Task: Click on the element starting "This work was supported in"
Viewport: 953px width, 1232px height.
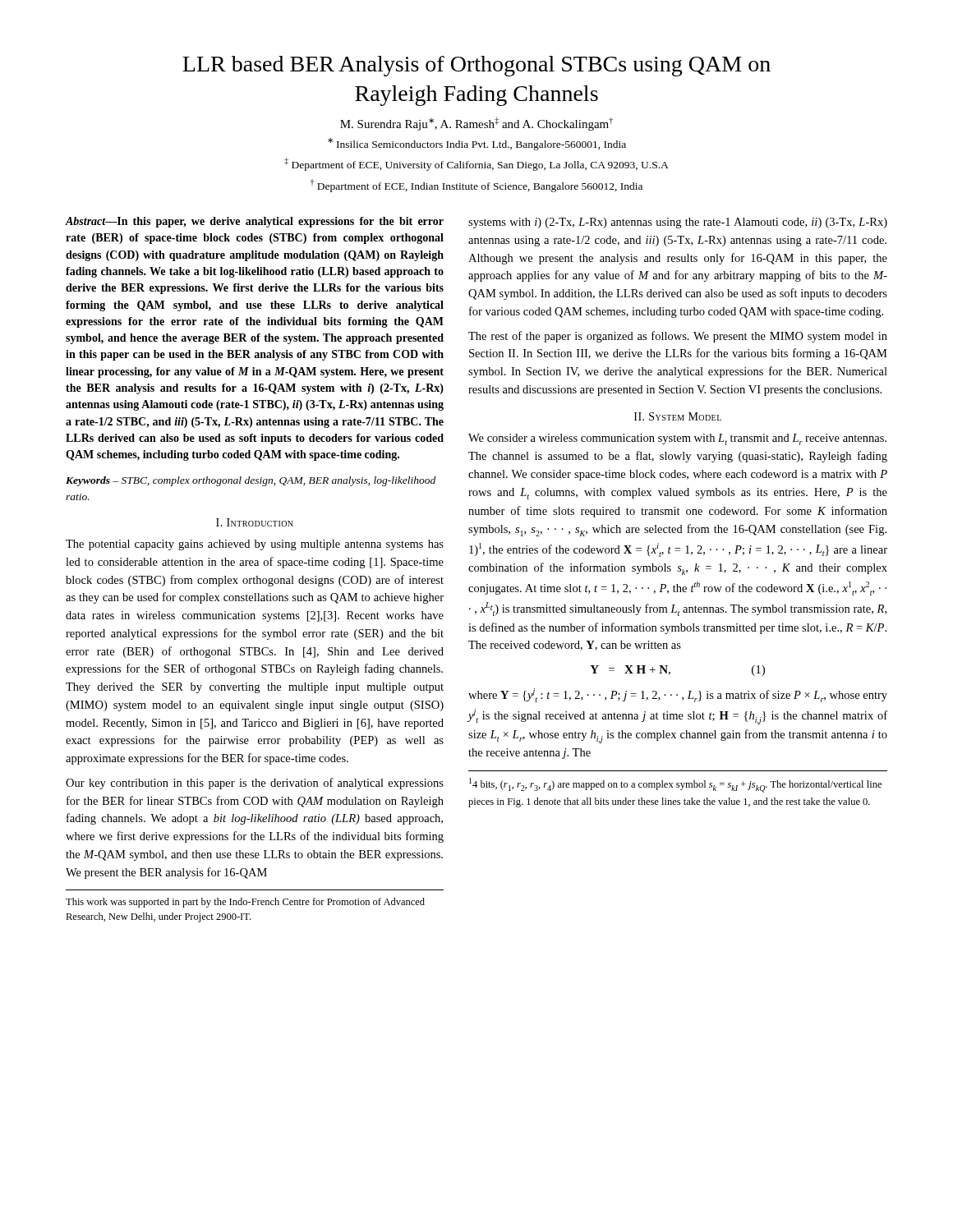Action: (245, 909)
